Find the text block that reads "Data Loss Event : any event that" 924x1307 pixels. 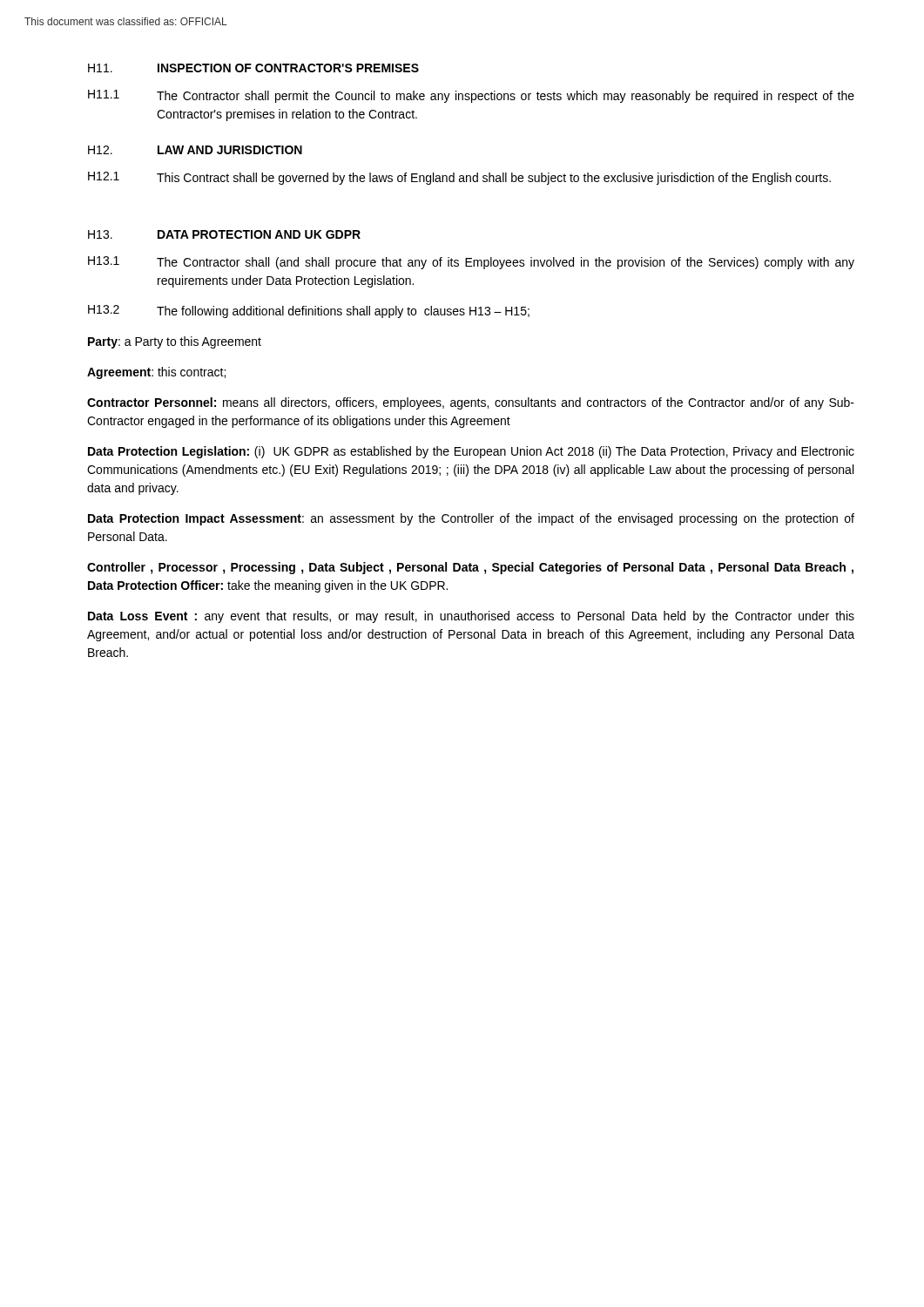click(x=471, y=634)
